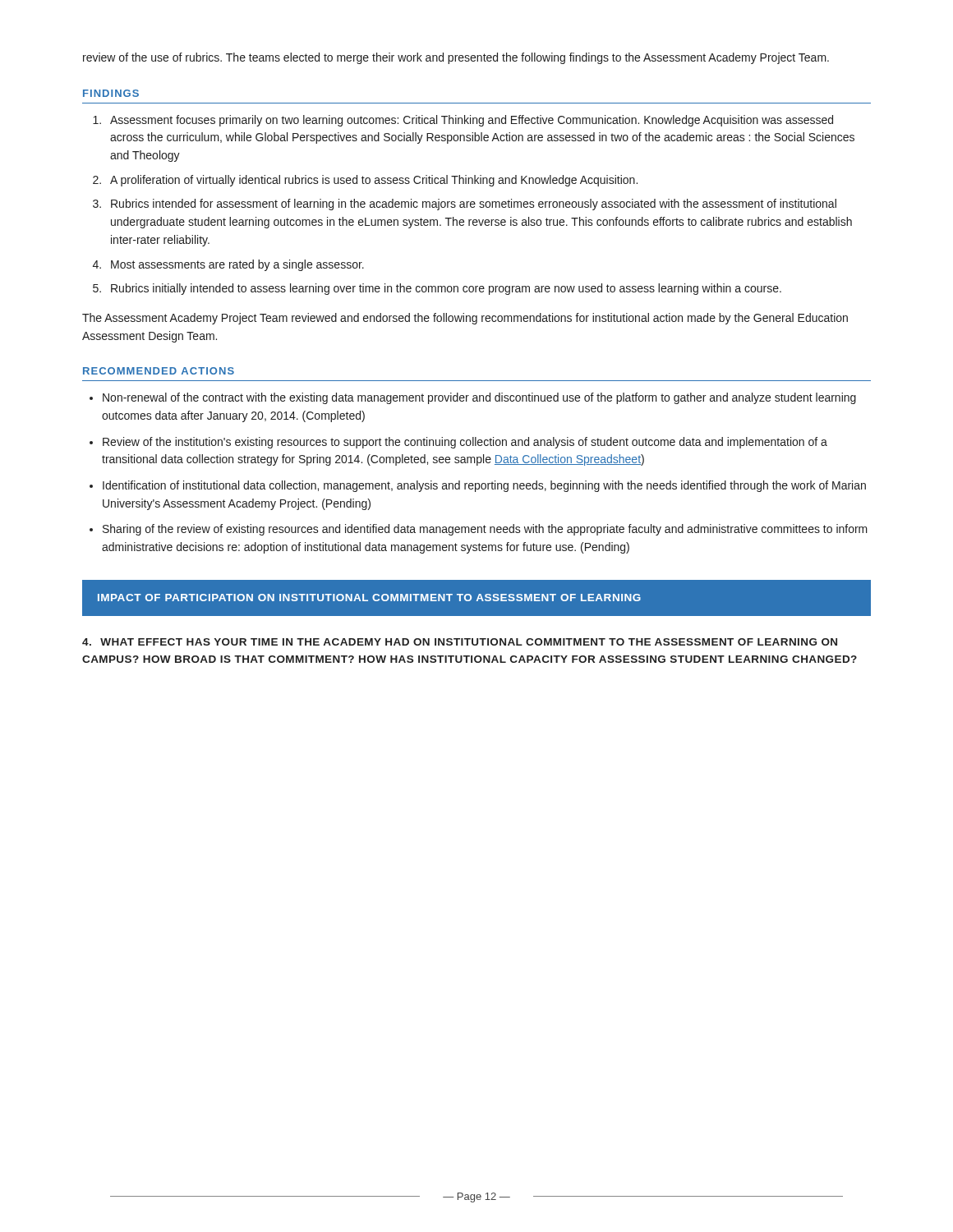
Task: Point to the passage starting "Non-renewal of the contract with the existing"
Action: tap(479, 407)
